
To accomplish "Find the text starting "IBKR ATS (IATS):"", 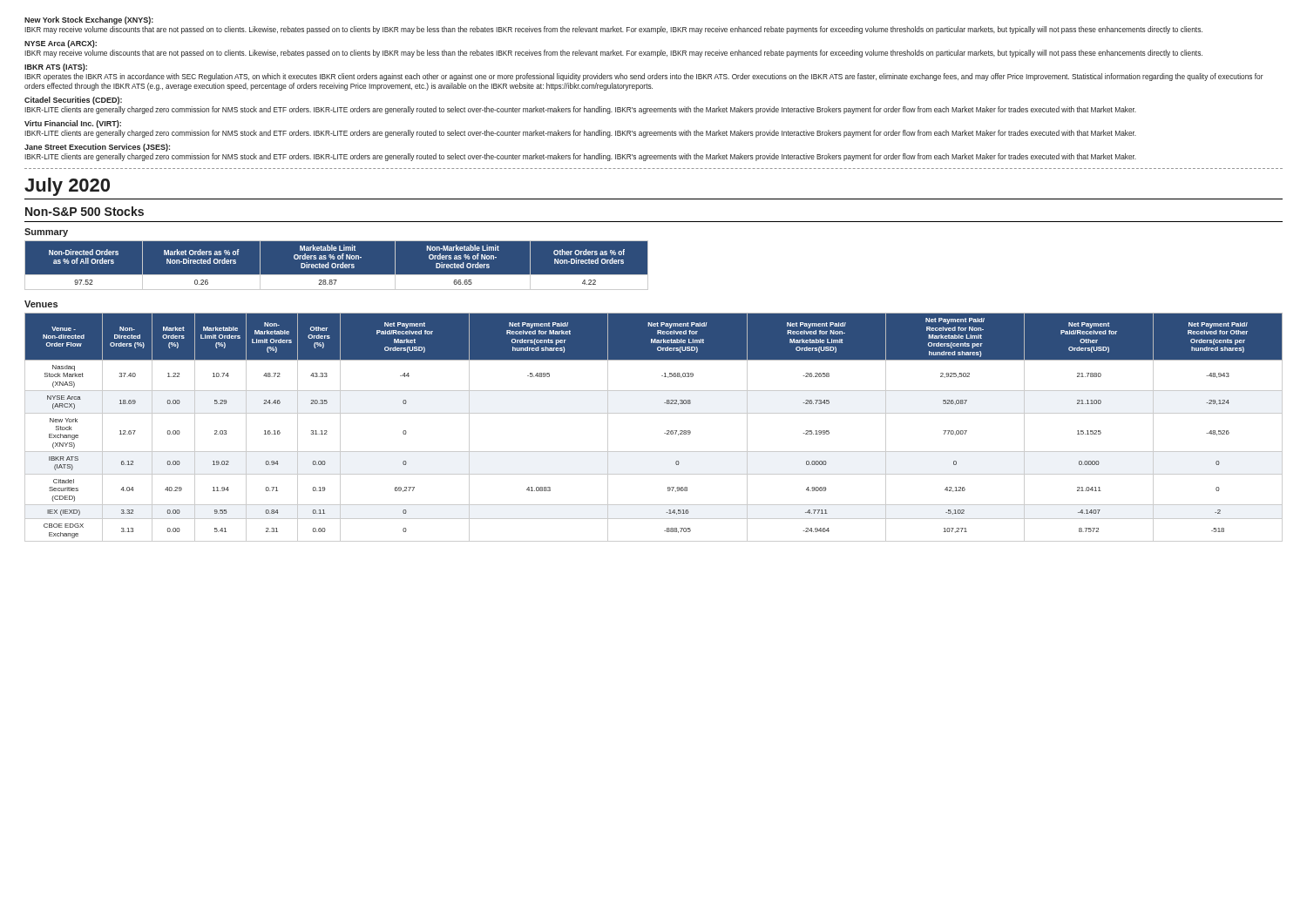I will (56, 67).
